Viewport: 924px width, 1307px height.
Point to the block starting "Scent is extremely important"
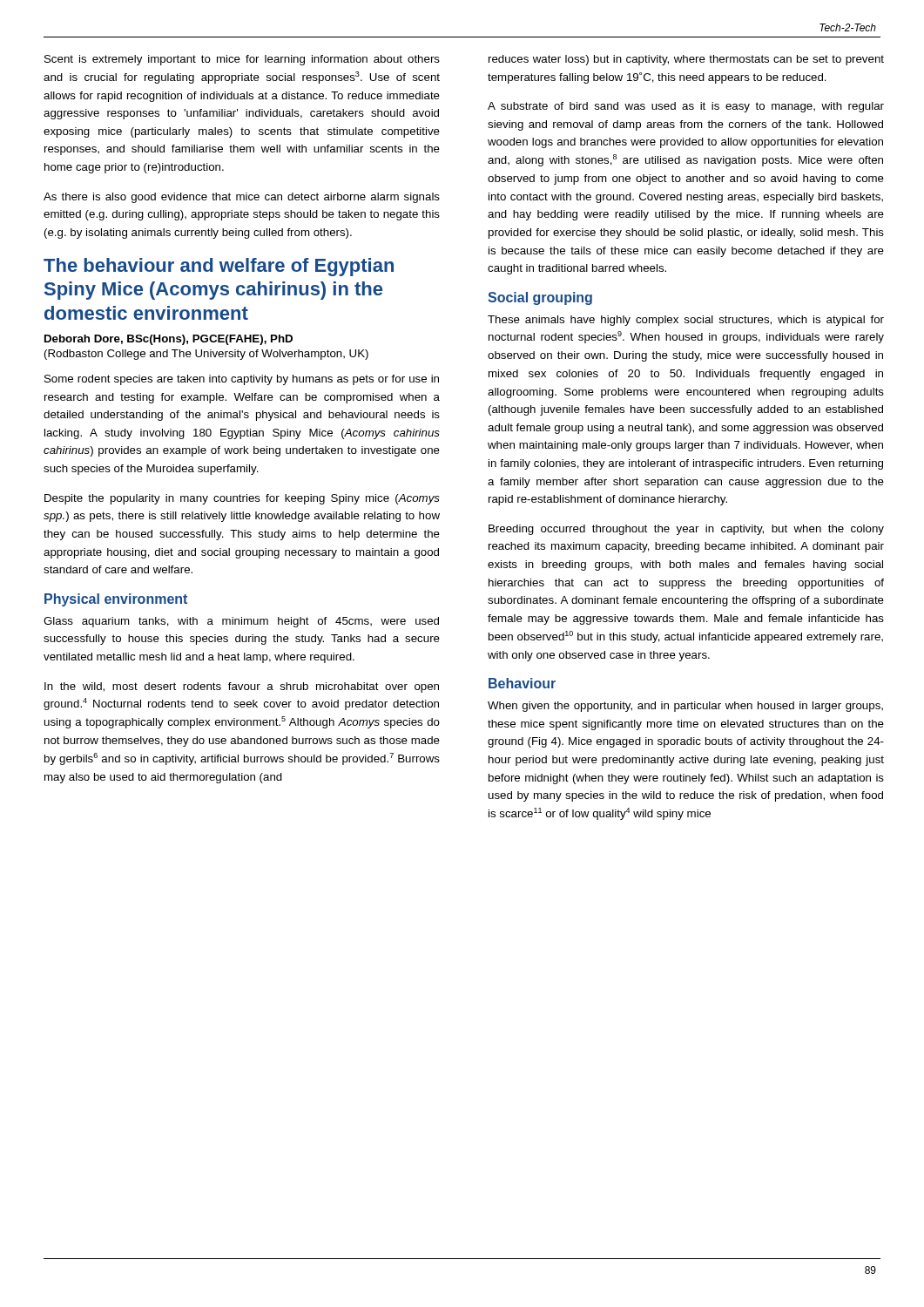tap(242, 113)
